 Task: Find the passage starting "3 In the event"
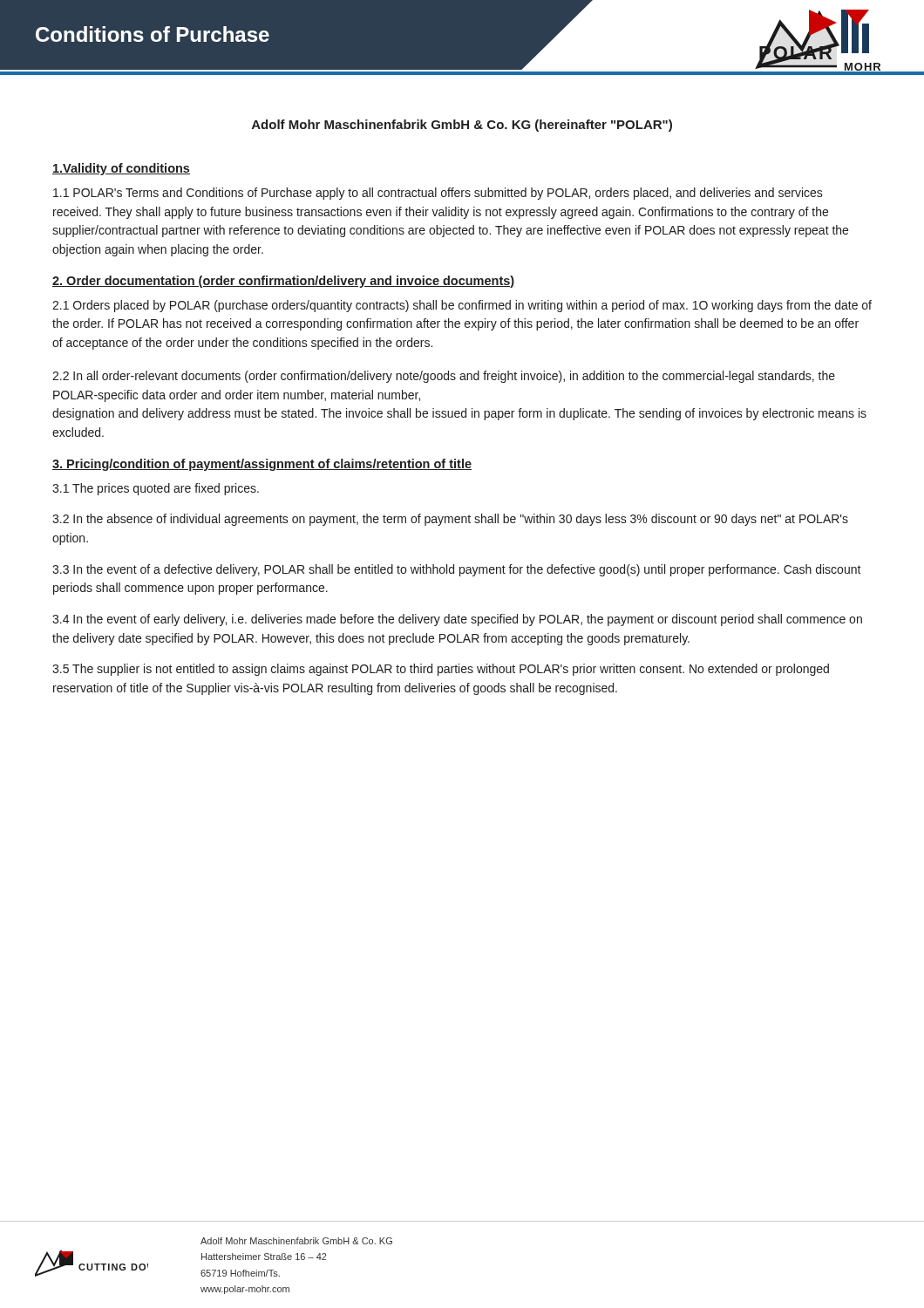(457, 579)
